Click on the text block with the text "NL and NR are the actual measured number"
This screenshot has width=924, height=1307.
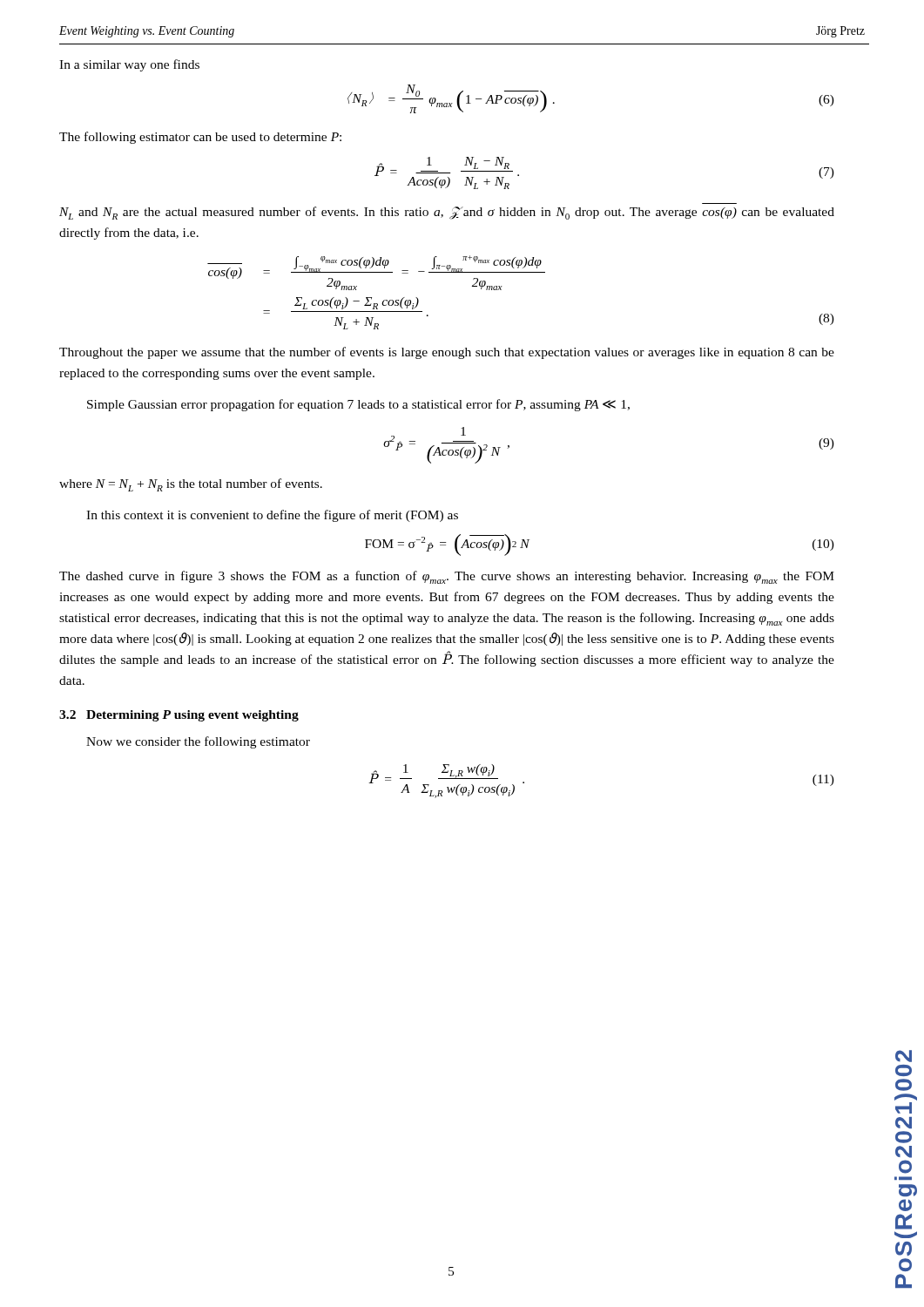pos(447,222)
